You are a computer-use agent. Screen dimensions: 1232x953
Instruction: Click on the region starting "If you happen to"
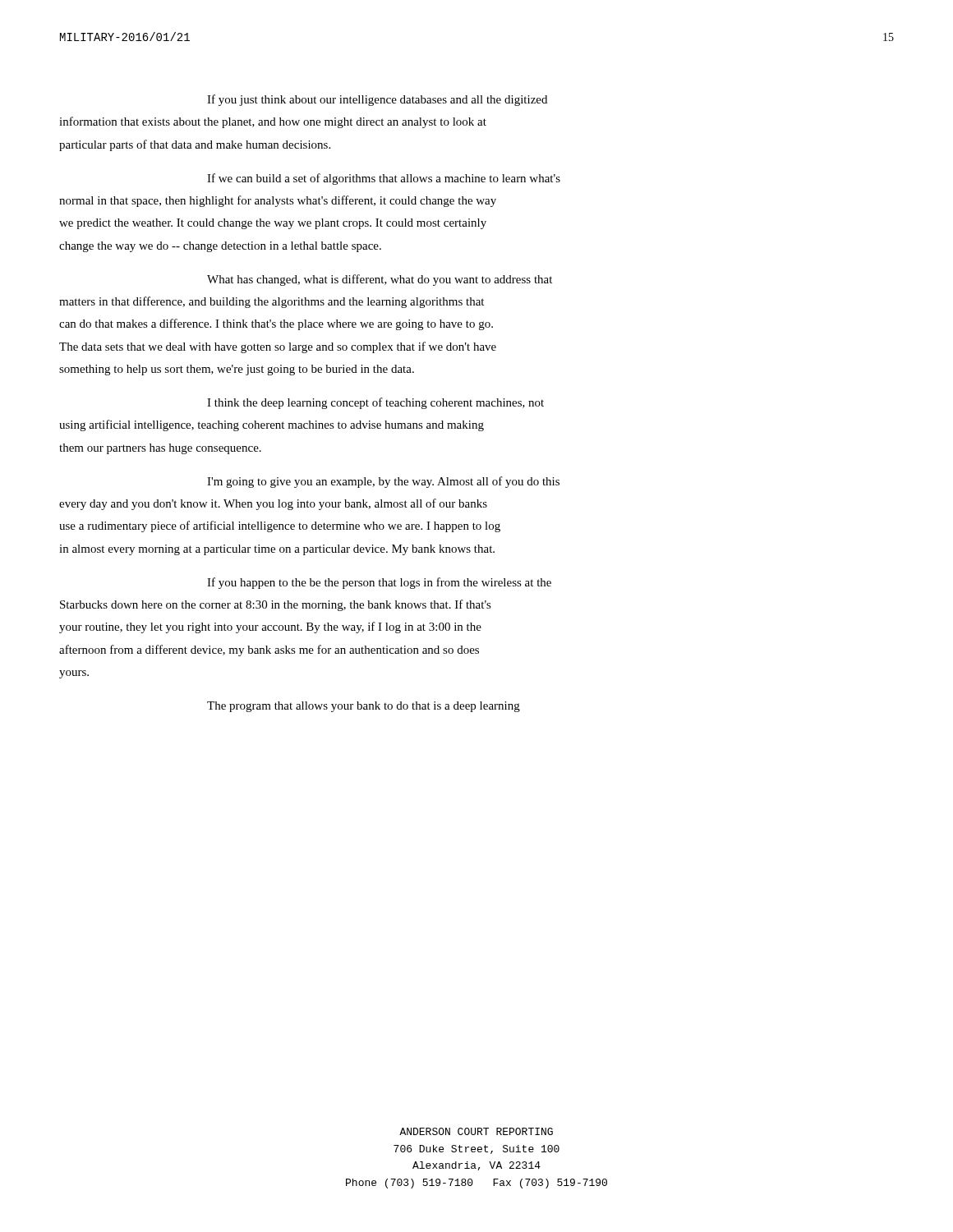476,627
